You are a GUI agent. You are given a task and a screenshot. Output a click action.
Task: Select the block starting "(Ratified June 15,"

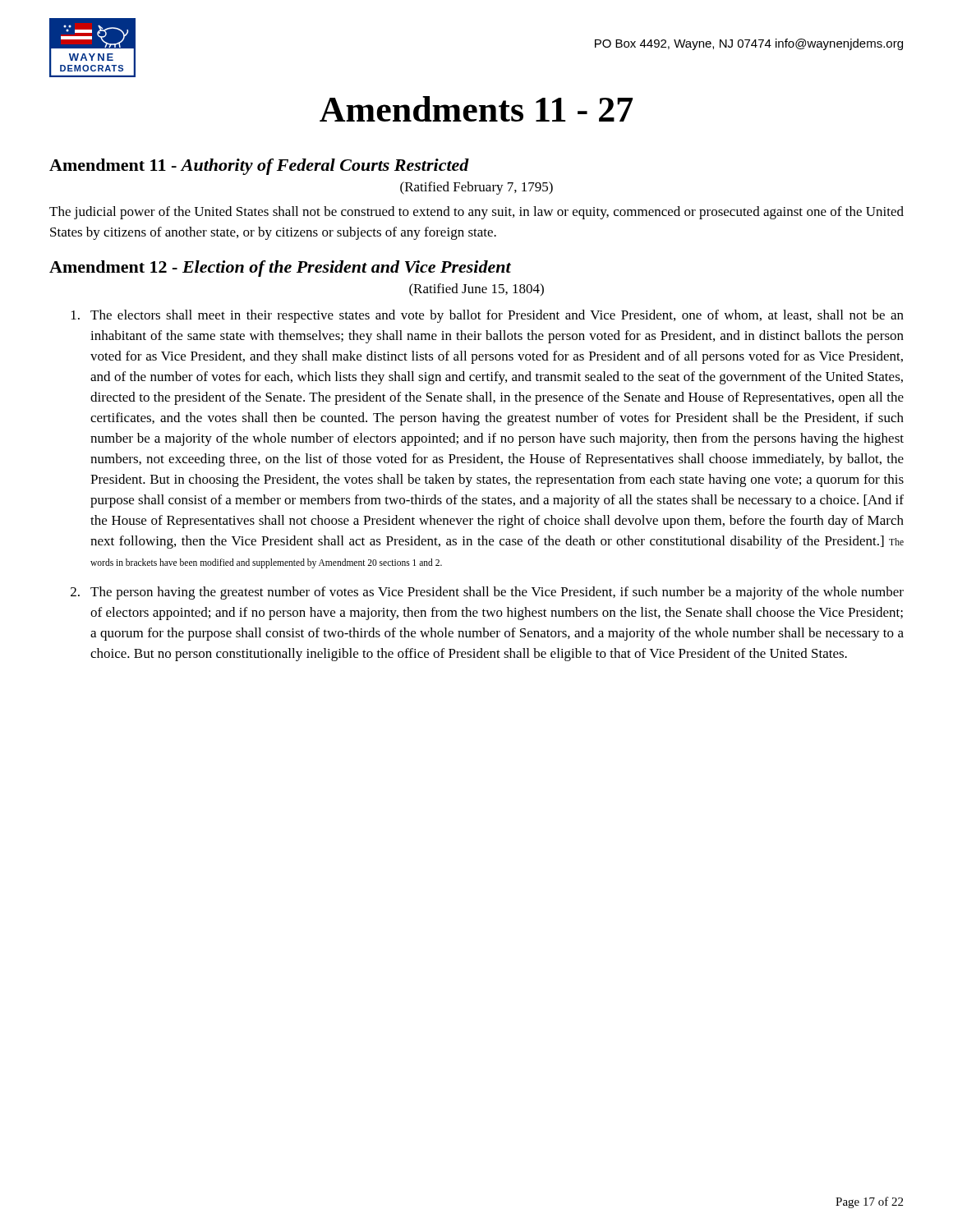(x=476, y=289)
